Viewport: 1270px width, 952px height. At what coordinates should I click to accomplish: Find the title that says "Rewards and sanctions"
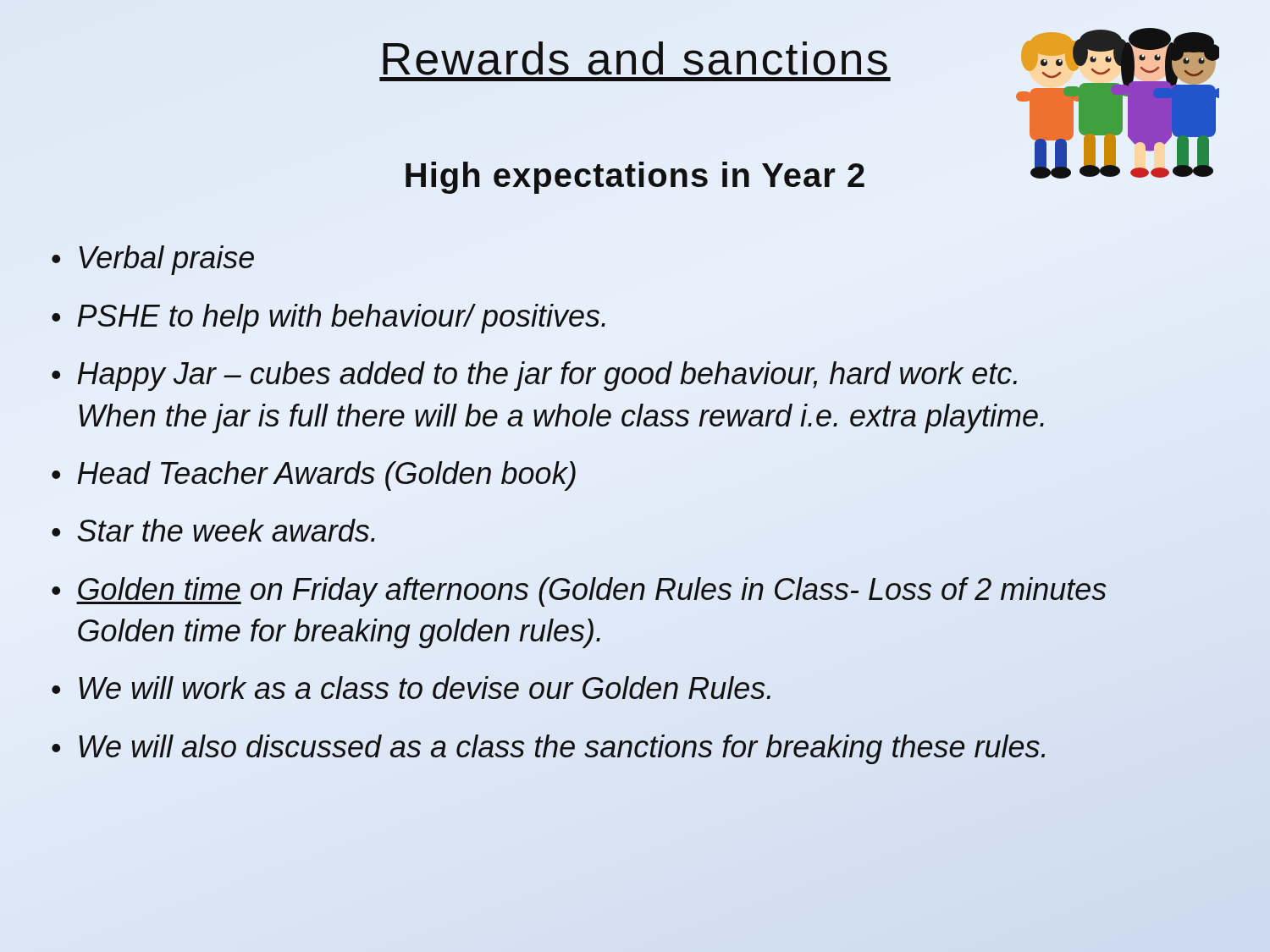pos(635,58)
